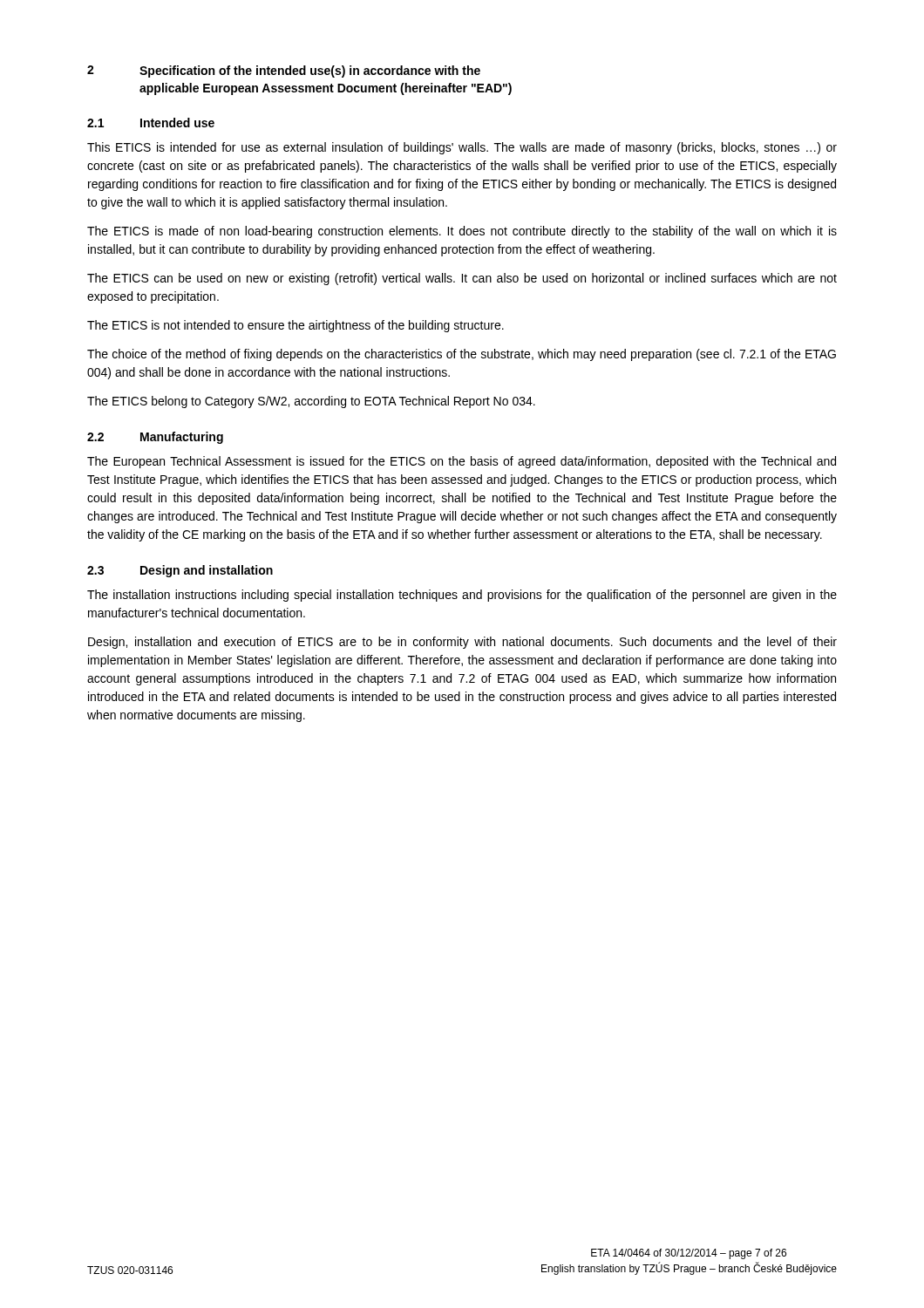Find the block starting "The choice of the method of"
This screenshot has height=1308, width=924.
click(x=462, y=363)
